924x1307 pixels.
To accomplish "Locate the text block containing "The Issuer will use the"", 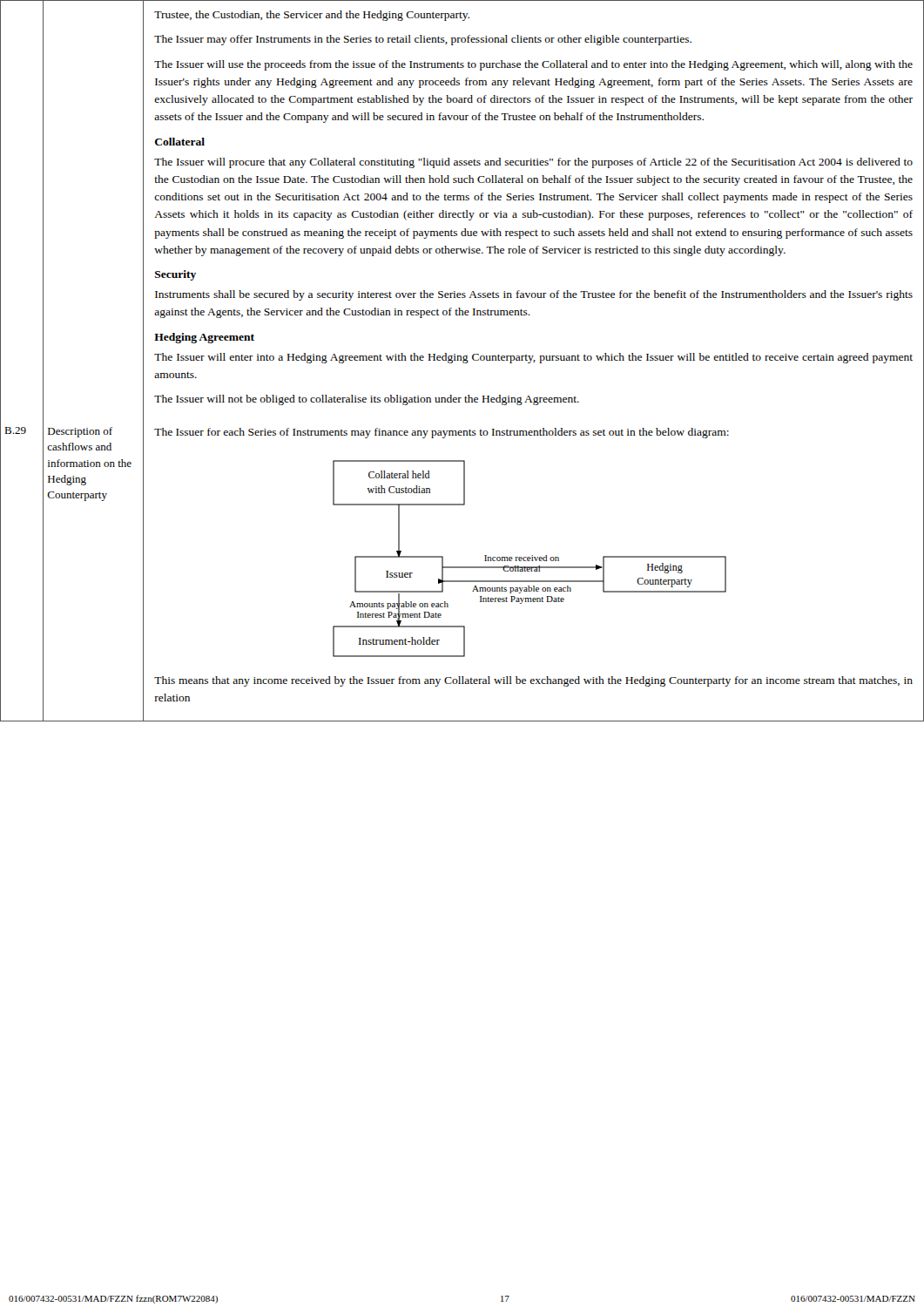I will tap(533, 90).
